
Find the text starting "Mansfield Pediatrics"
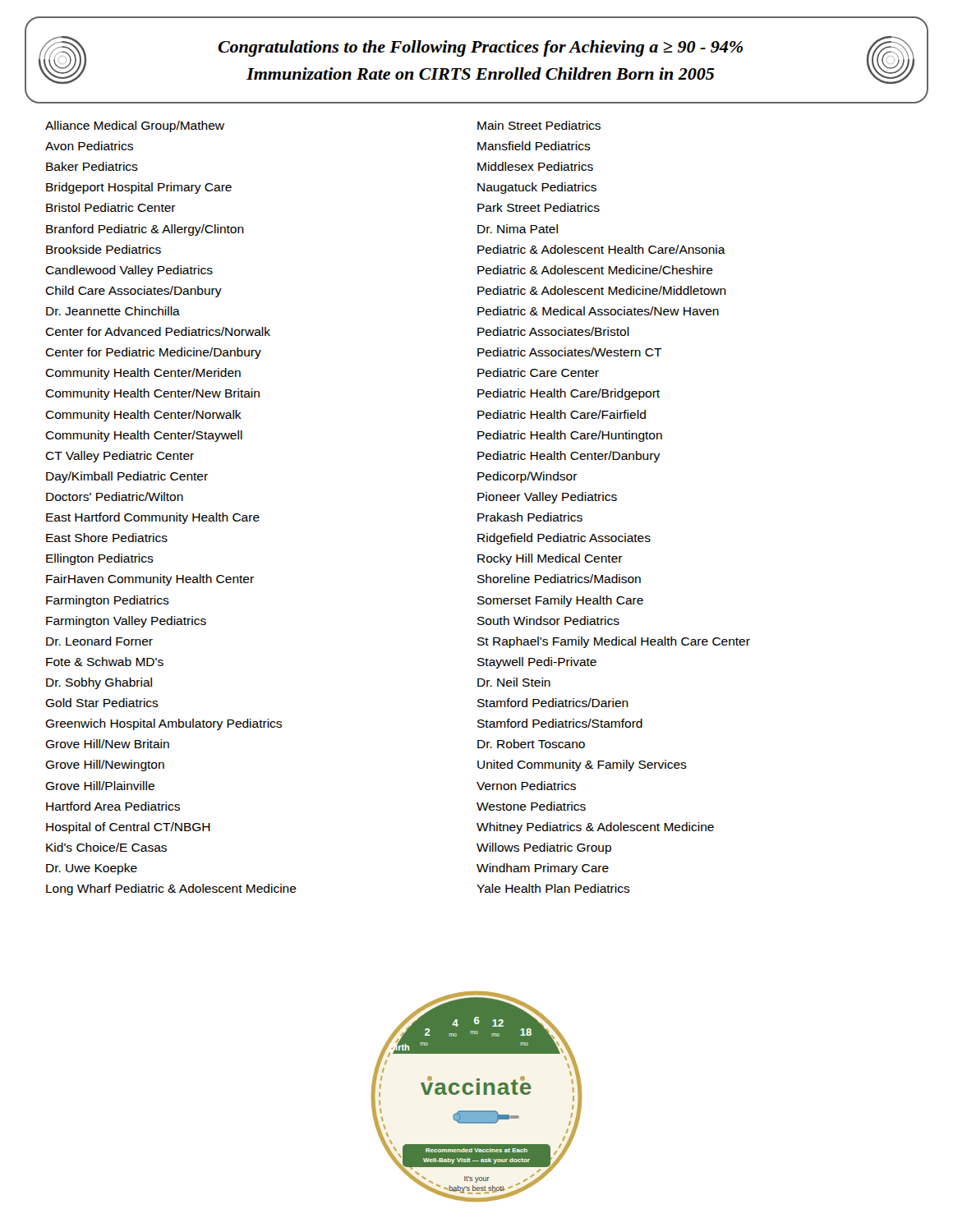(x=533, y=146)
